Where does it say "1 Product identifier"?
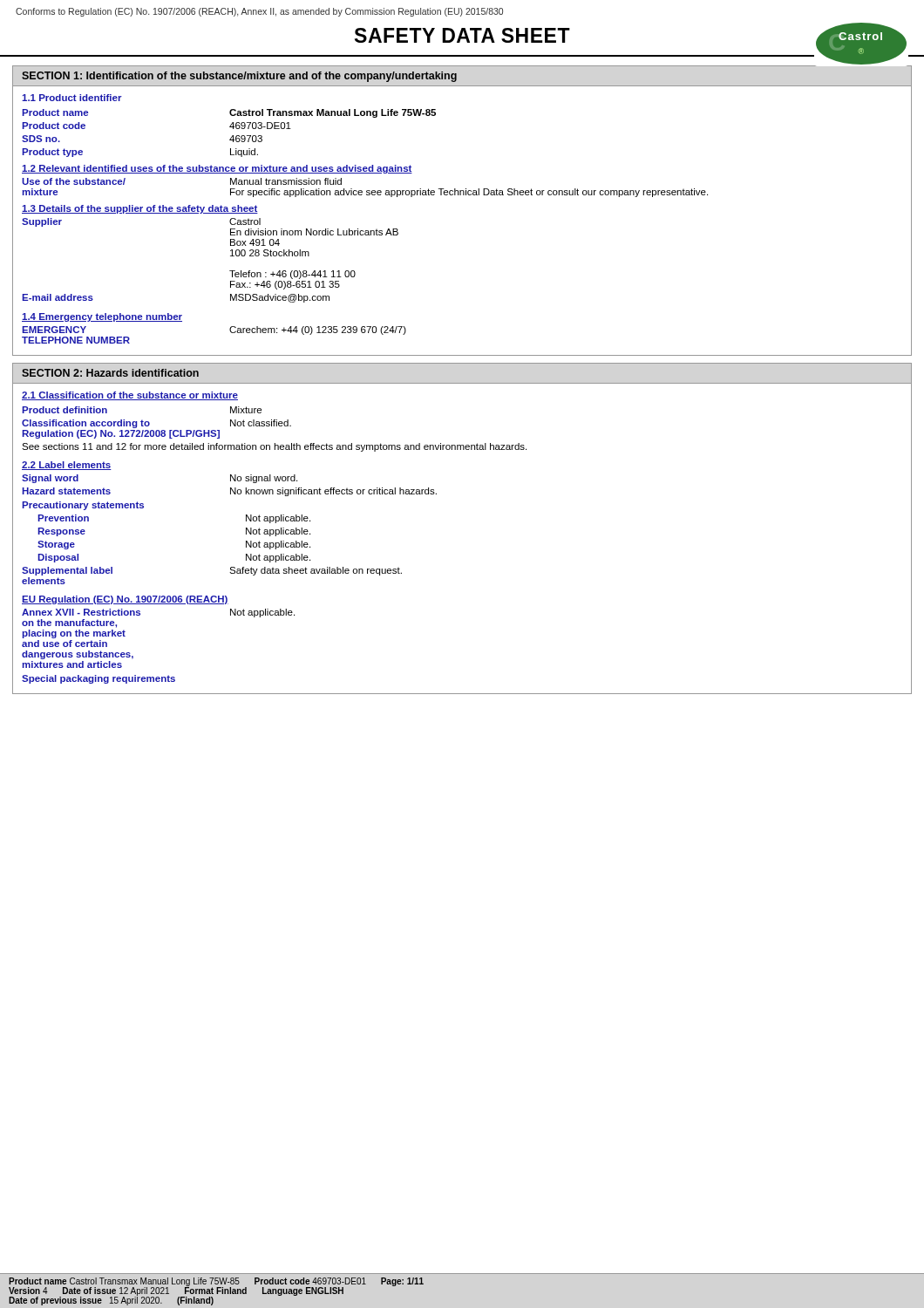Image resolution: width=924 pixels, height=1308 pixels. pos(72,98)
